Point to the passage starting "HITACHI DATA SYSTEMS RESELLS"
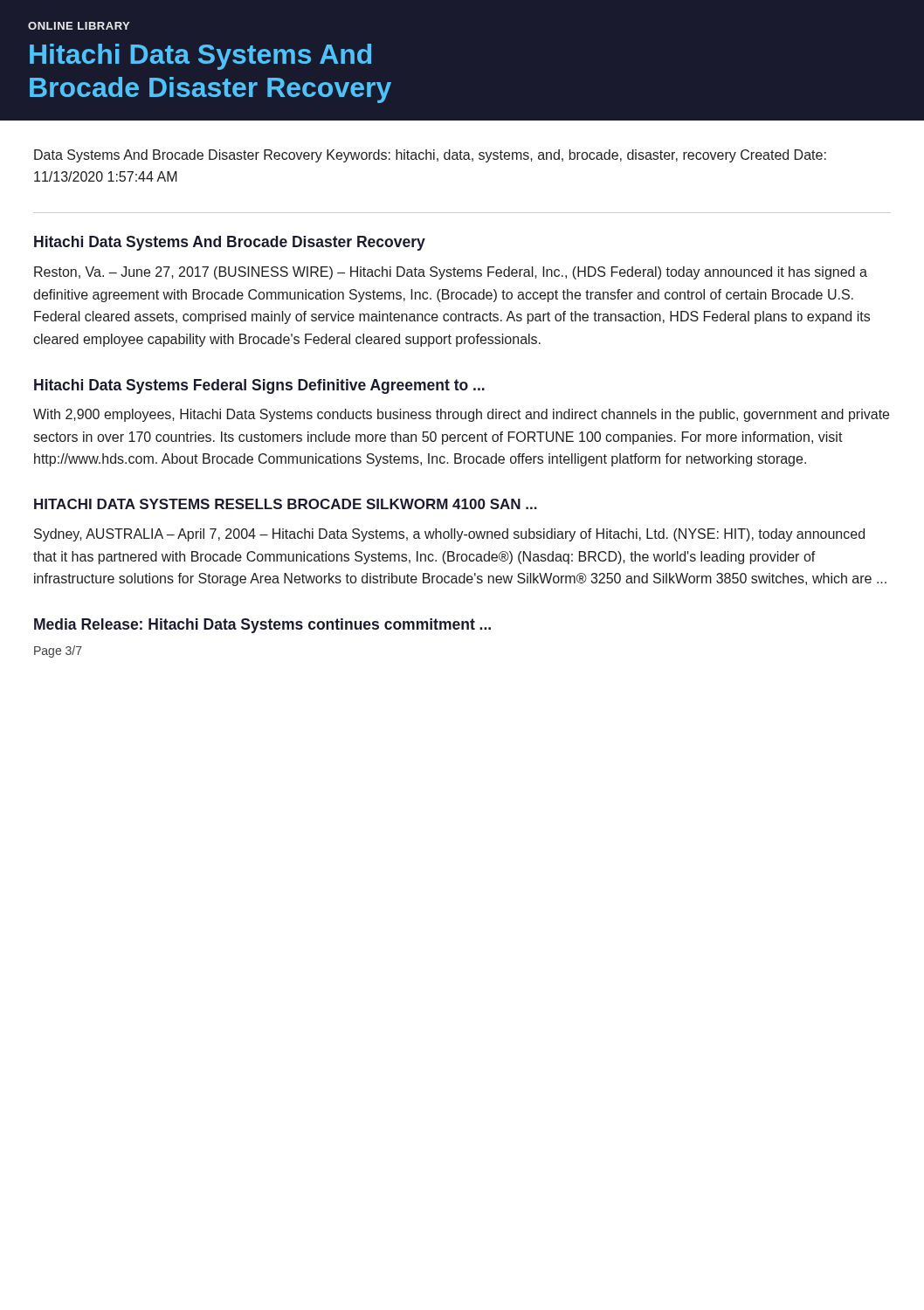 [x=285, y=504]
